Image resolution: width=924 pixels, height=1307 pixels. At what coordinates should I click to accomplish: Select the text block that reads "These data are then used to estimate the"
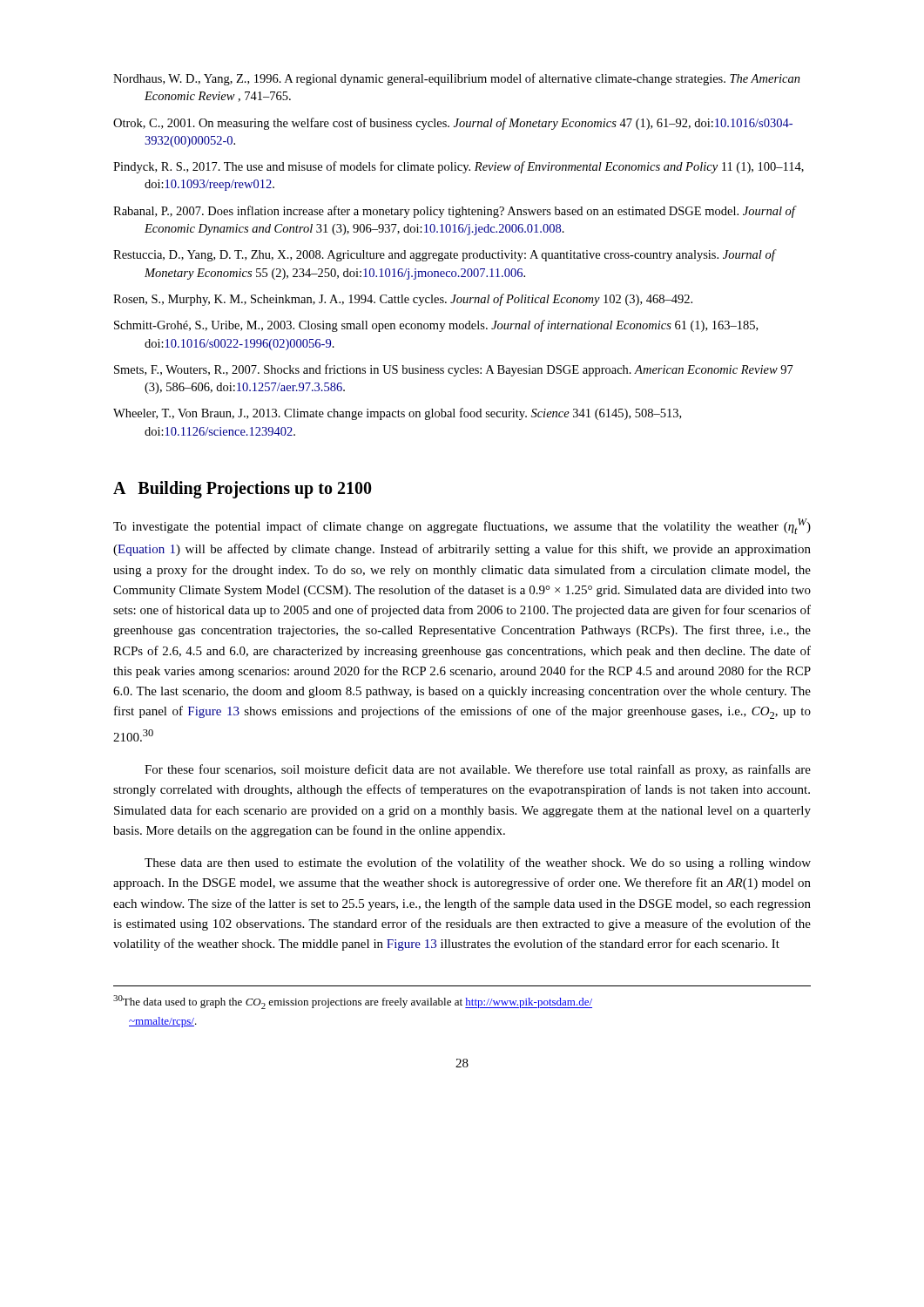pos(462,903)
